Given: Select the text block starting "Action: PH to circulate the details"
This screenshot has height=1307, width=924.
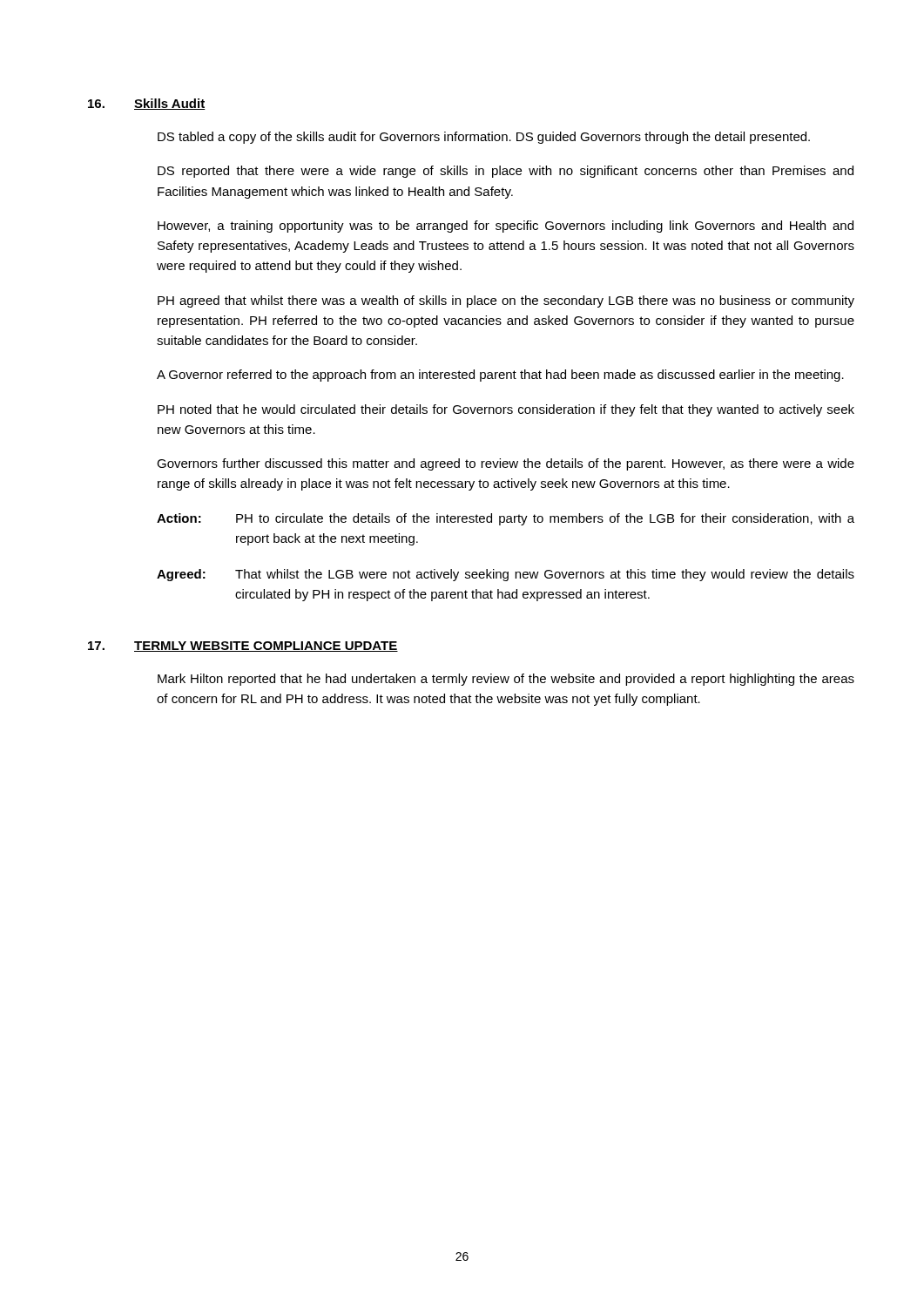Looking at the screenshot, I should tap(506, 528).
